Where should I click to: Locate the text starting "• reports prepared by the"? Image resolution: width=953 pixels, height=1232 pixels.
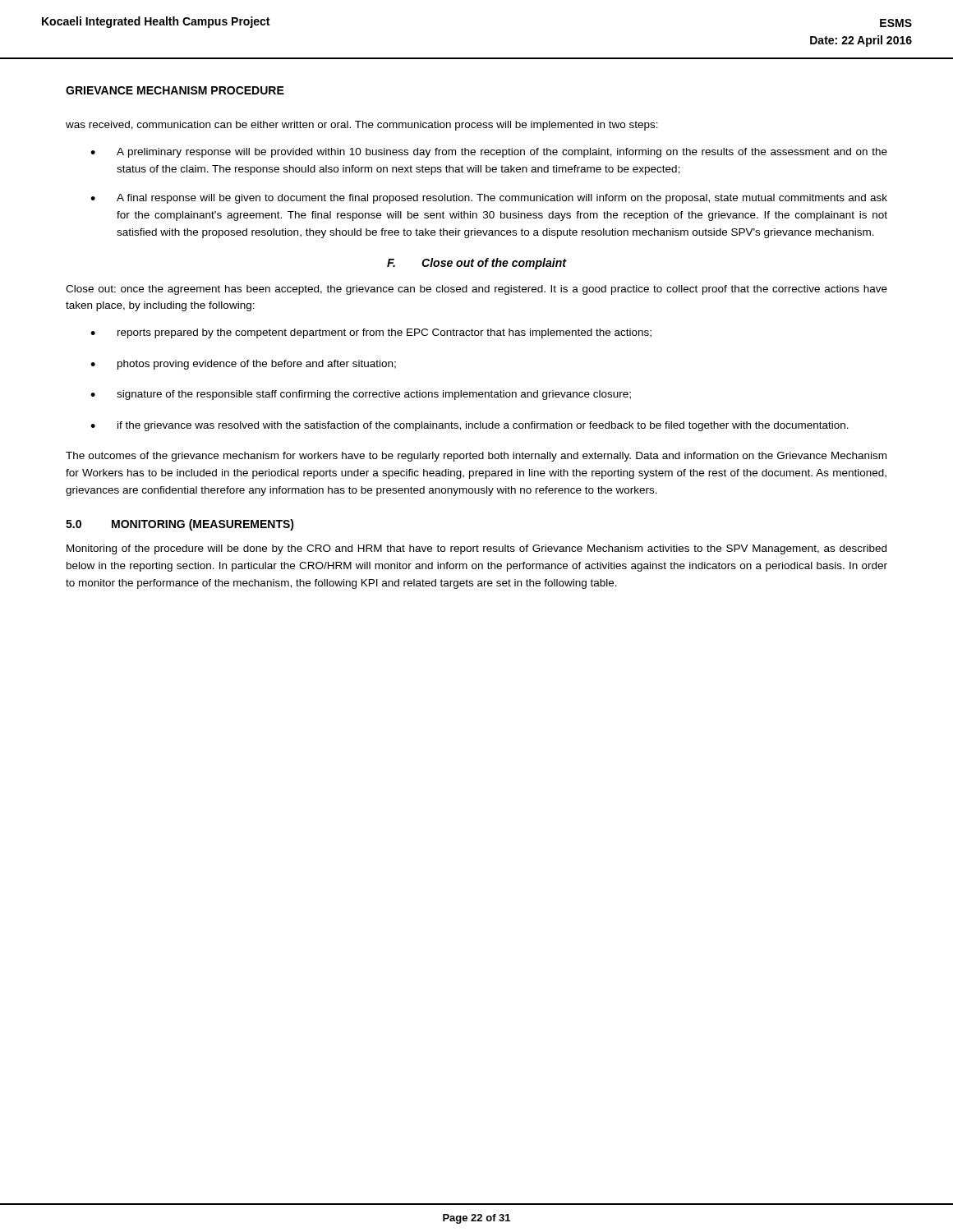(489, 334)
